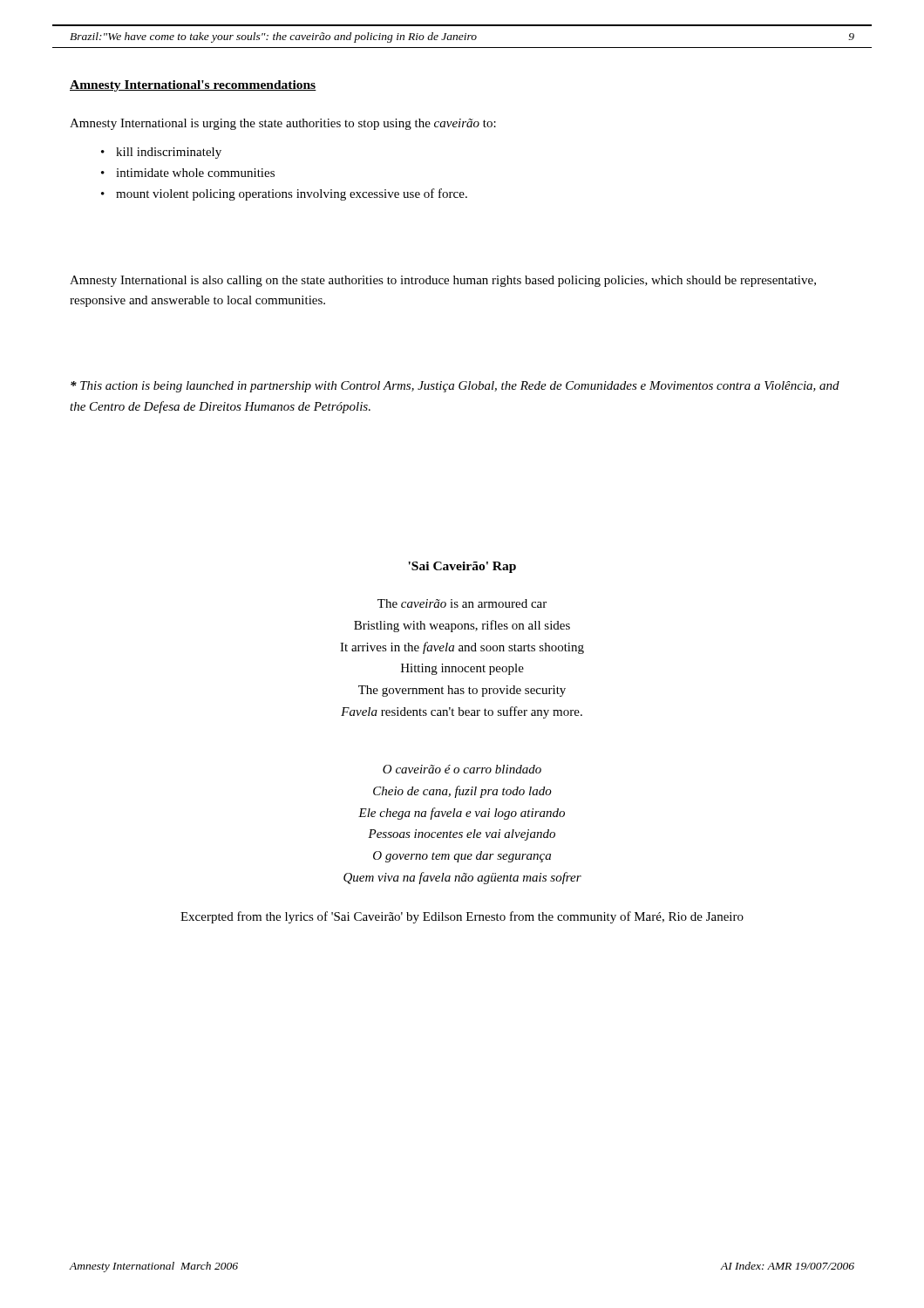Locate the section header

click(x=193, y=84)
